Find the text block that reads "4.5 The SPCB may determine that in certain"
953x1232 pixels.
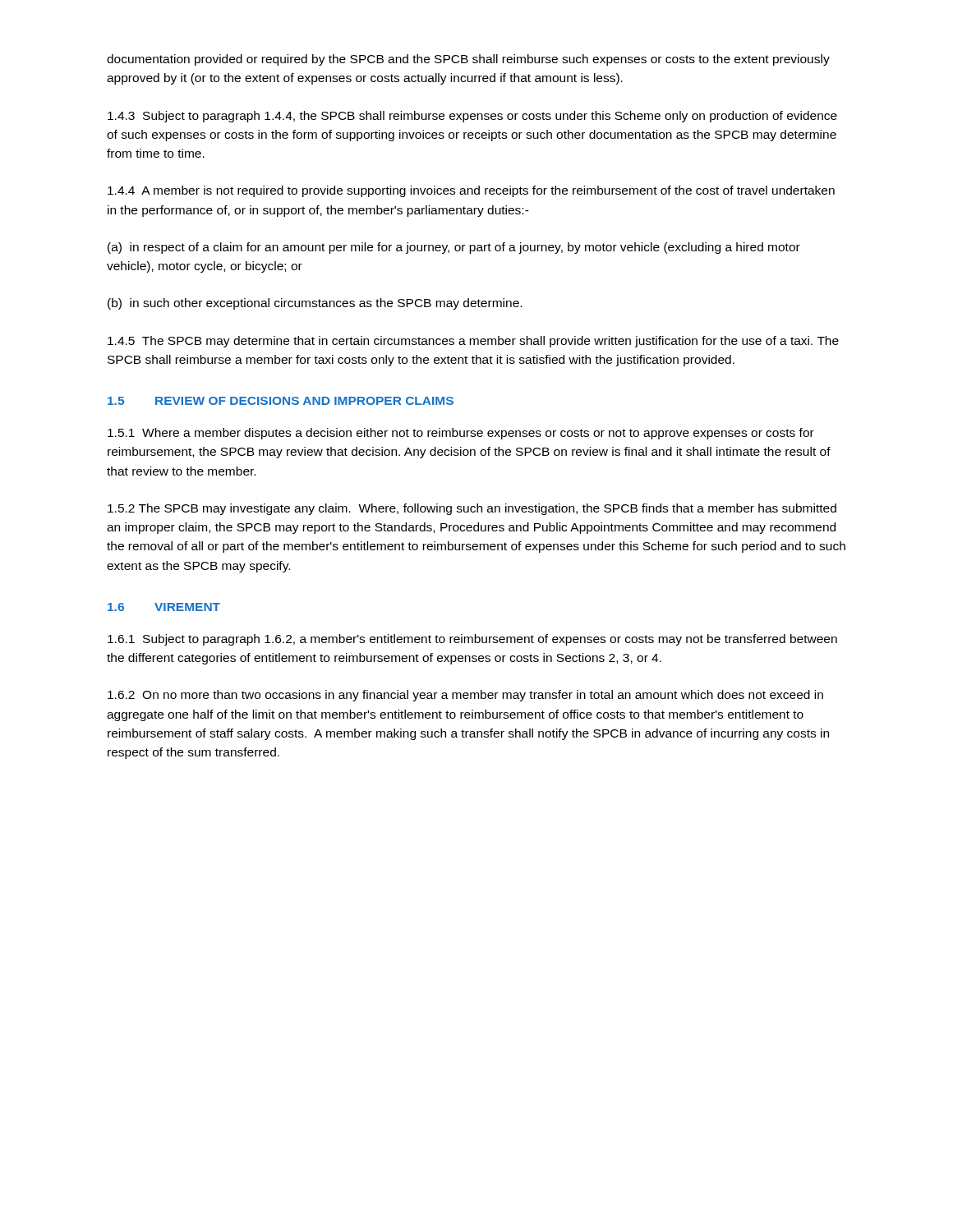coord(473,350)
